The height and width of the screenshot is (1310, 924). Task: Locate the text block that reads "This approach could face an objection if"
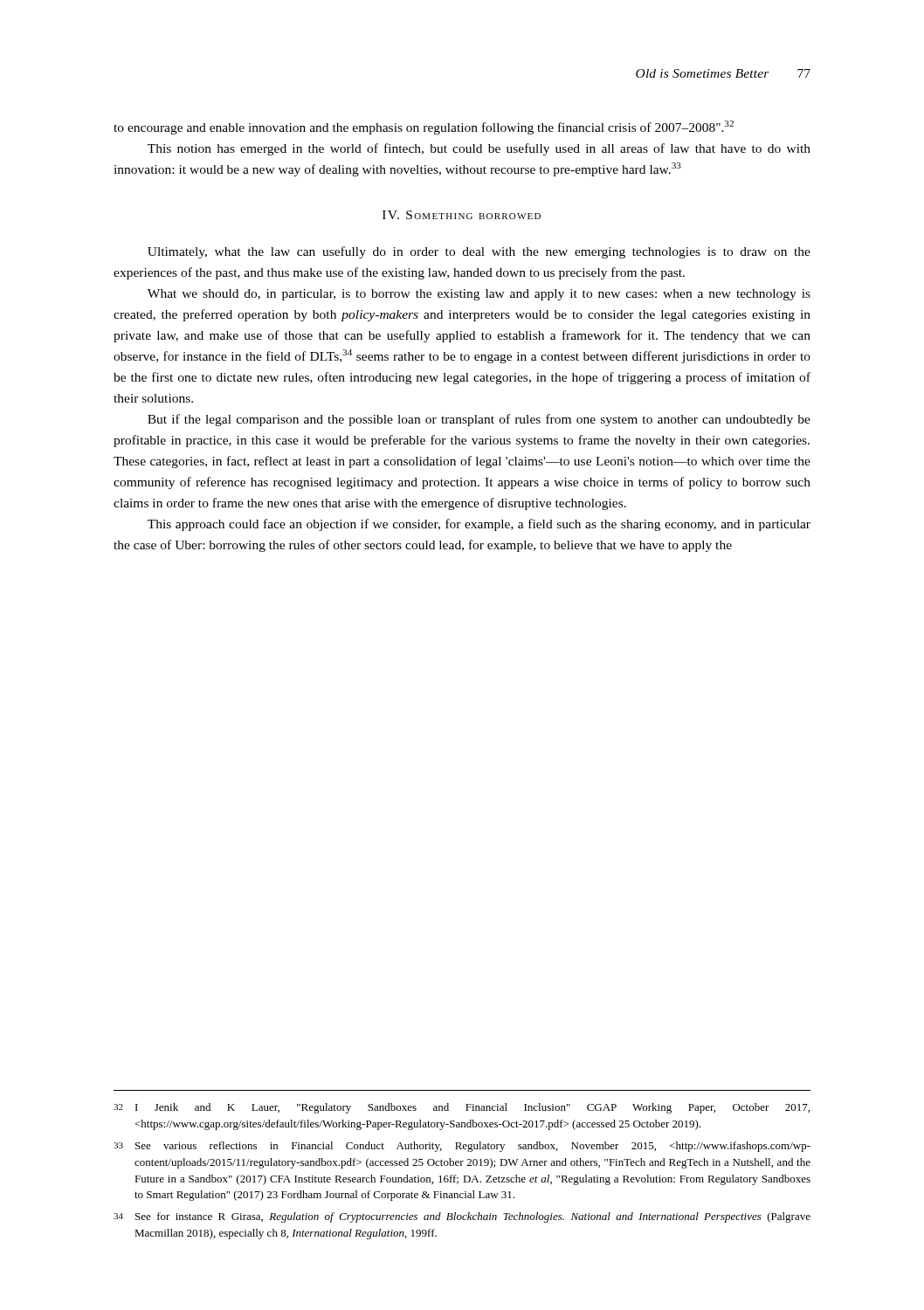point(462,535)
